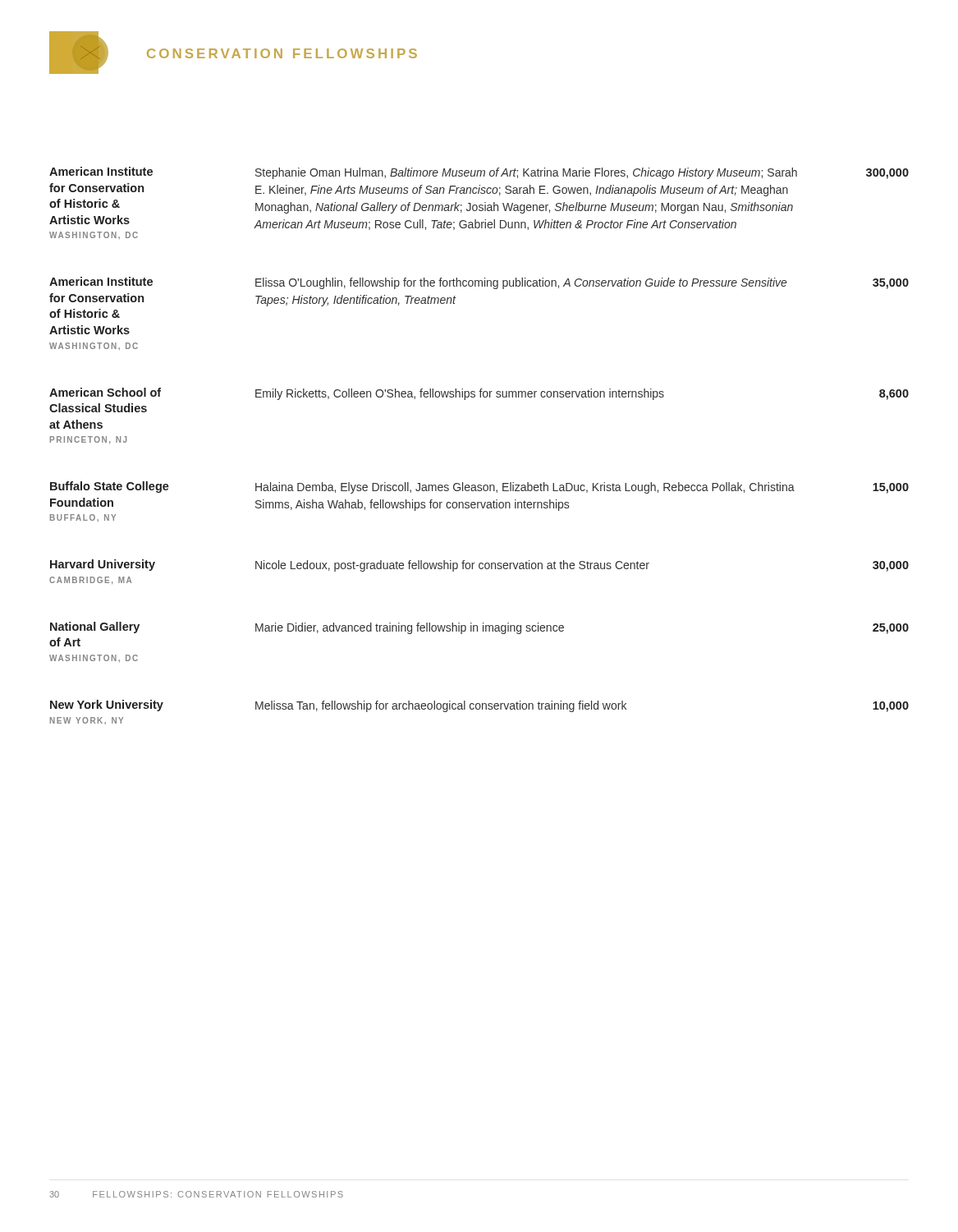
Task: Select the text block starting "CONSERVATION FELLOWSHIPS"
Action: click(283, 54)
